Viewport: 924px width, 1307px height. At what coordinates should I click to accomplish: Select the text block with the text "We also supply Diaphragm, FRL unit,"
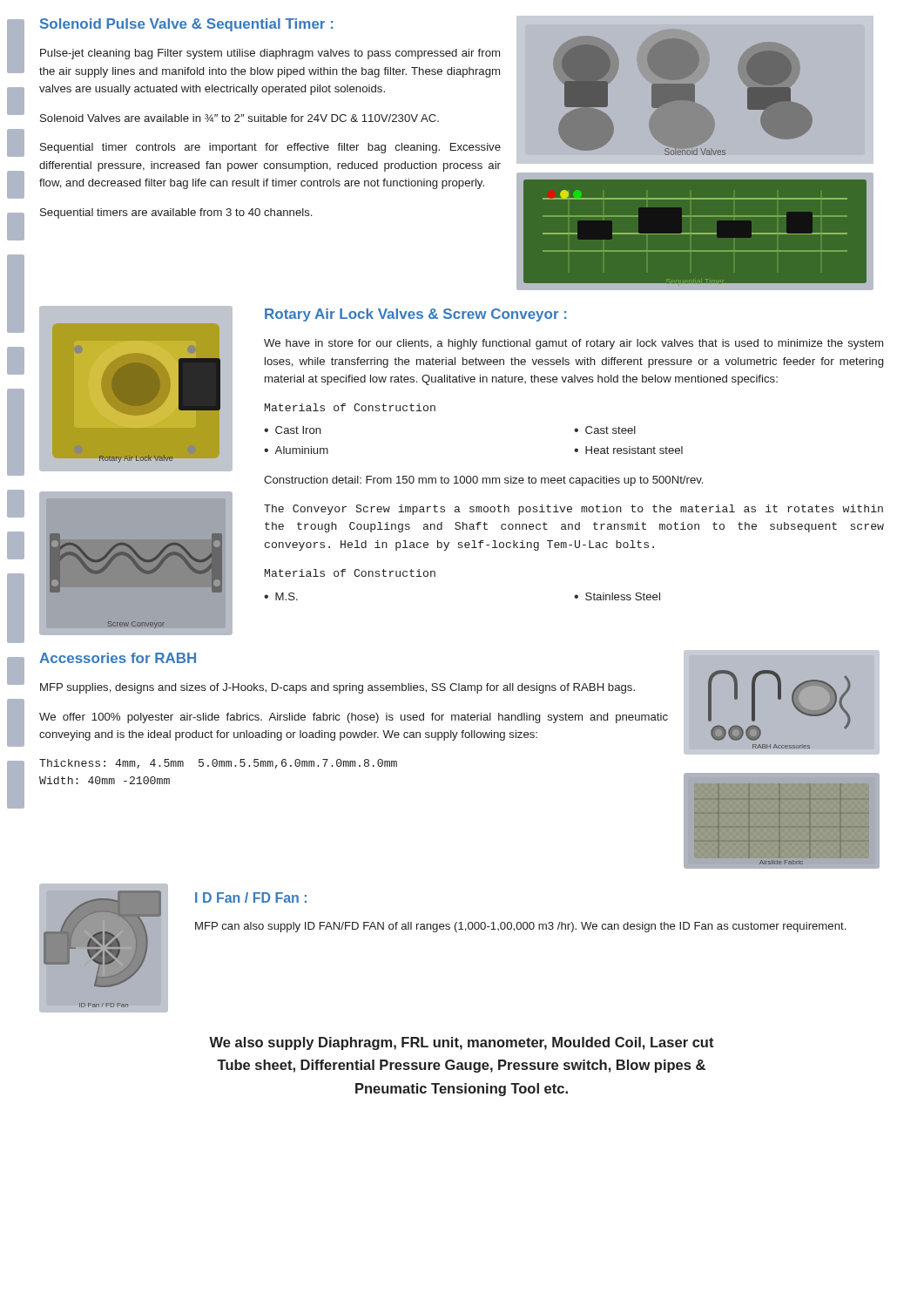click(462, 1065)
